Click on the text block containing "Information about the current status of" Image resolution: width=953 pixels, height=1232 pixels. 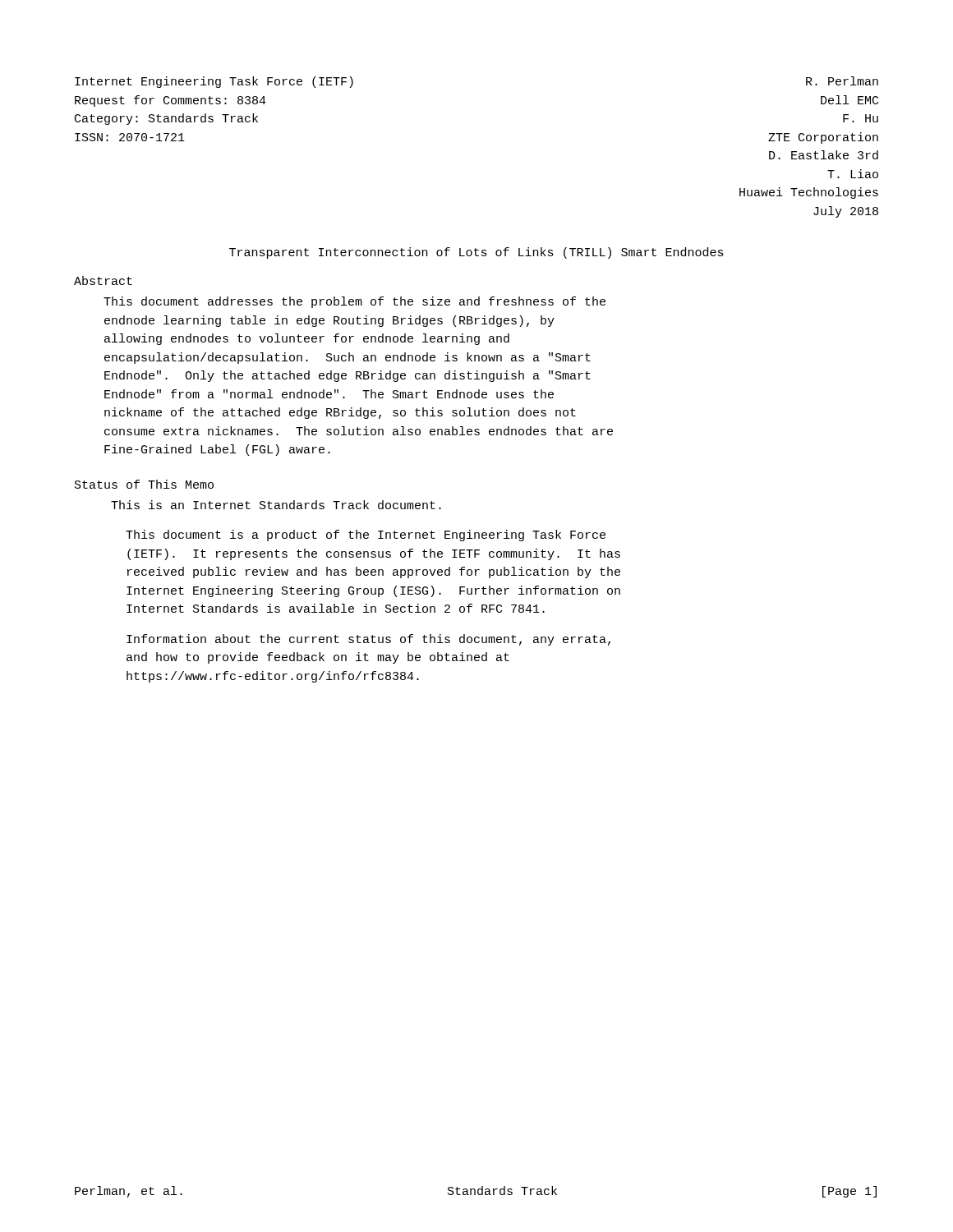click(x=359, y=658)
